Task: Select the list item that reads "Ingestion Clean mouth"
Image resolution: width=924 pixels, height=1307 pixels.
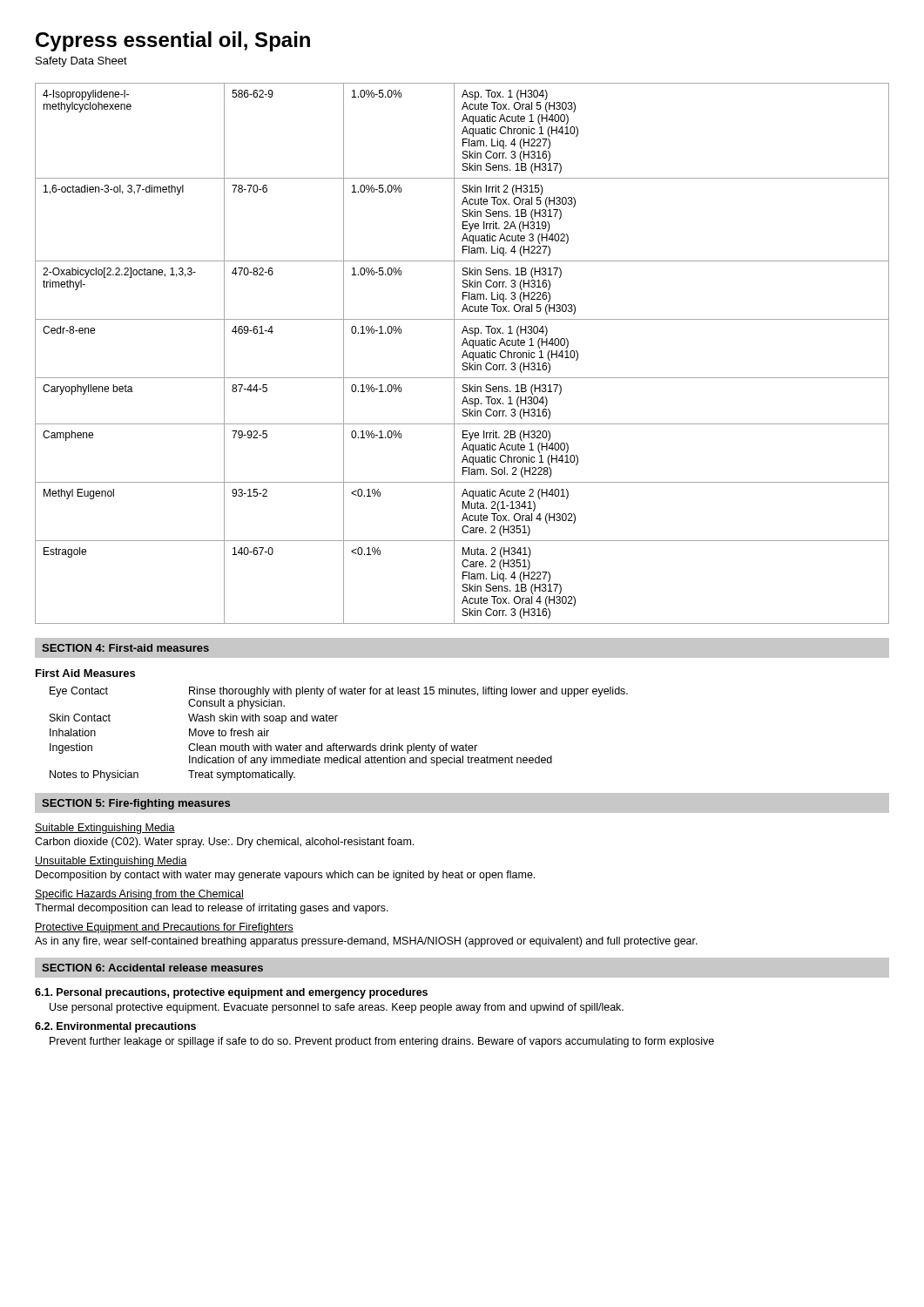Action: point(462,754)
